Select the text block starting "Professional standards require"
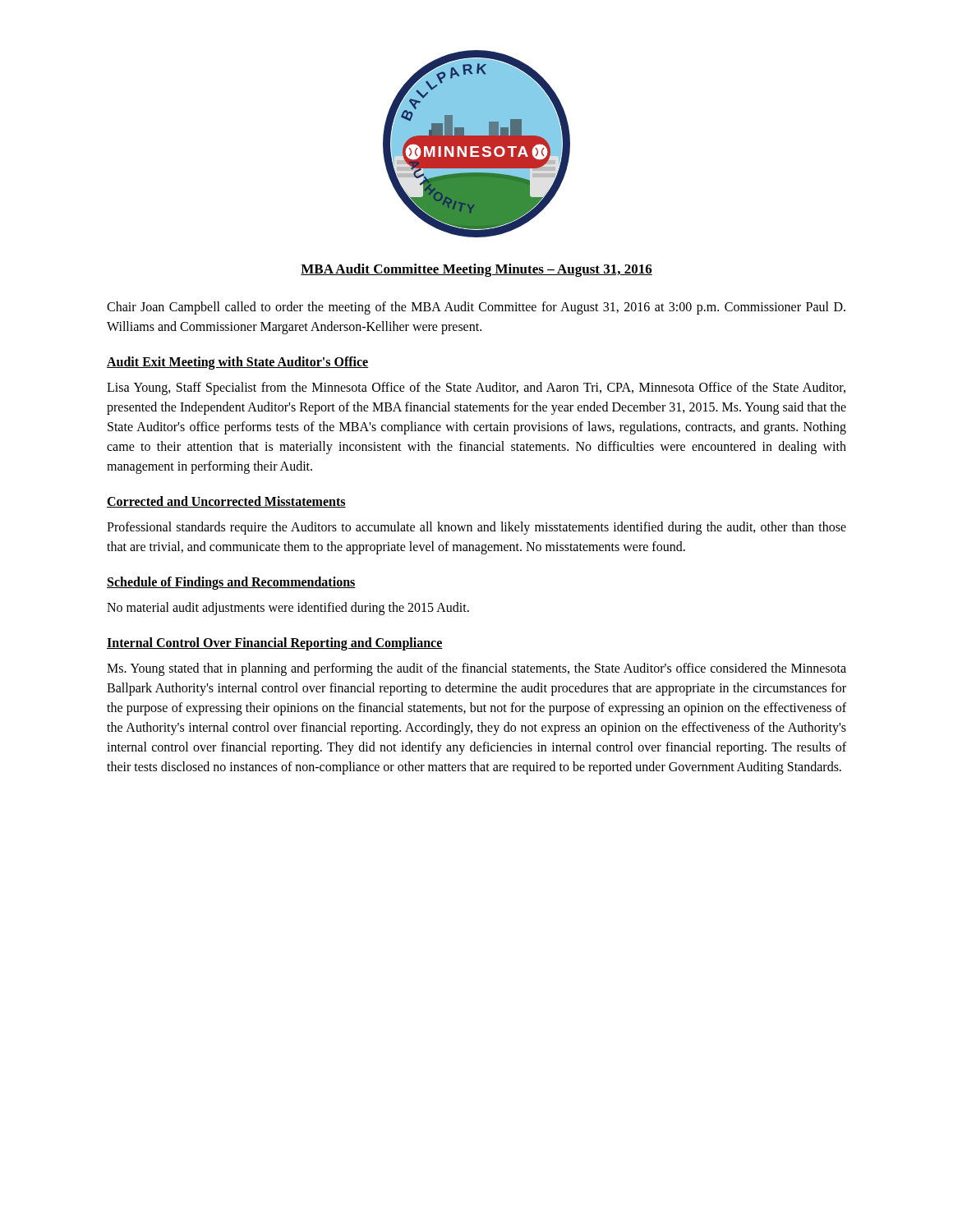 pyautogui.click(x=476, y=537)
